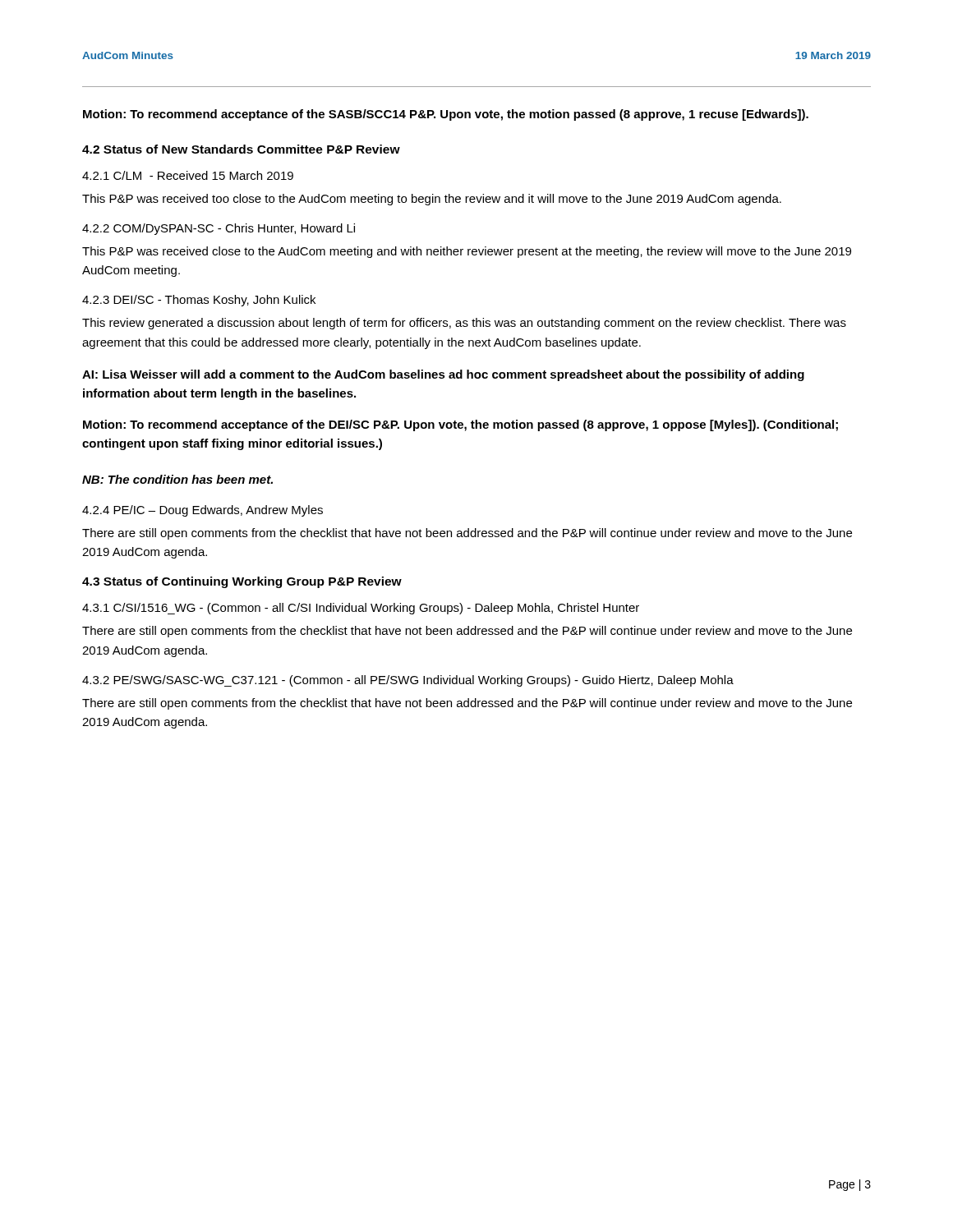
Task: Click on the element starting "3.1 C/SI/1516_WG - (Common - all"
Action: pos(361,608)
